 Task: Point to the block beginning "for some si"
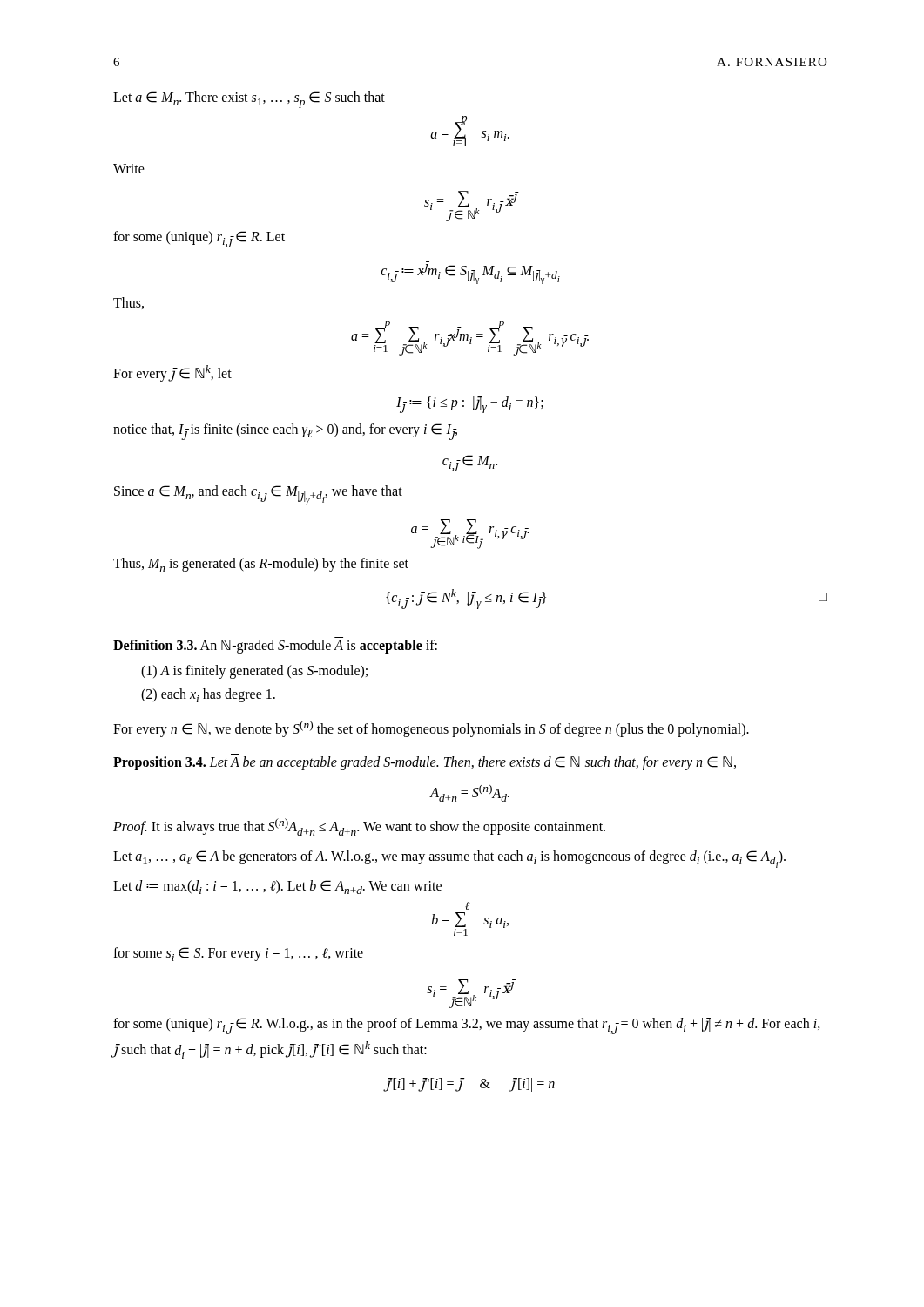point(238,954)
